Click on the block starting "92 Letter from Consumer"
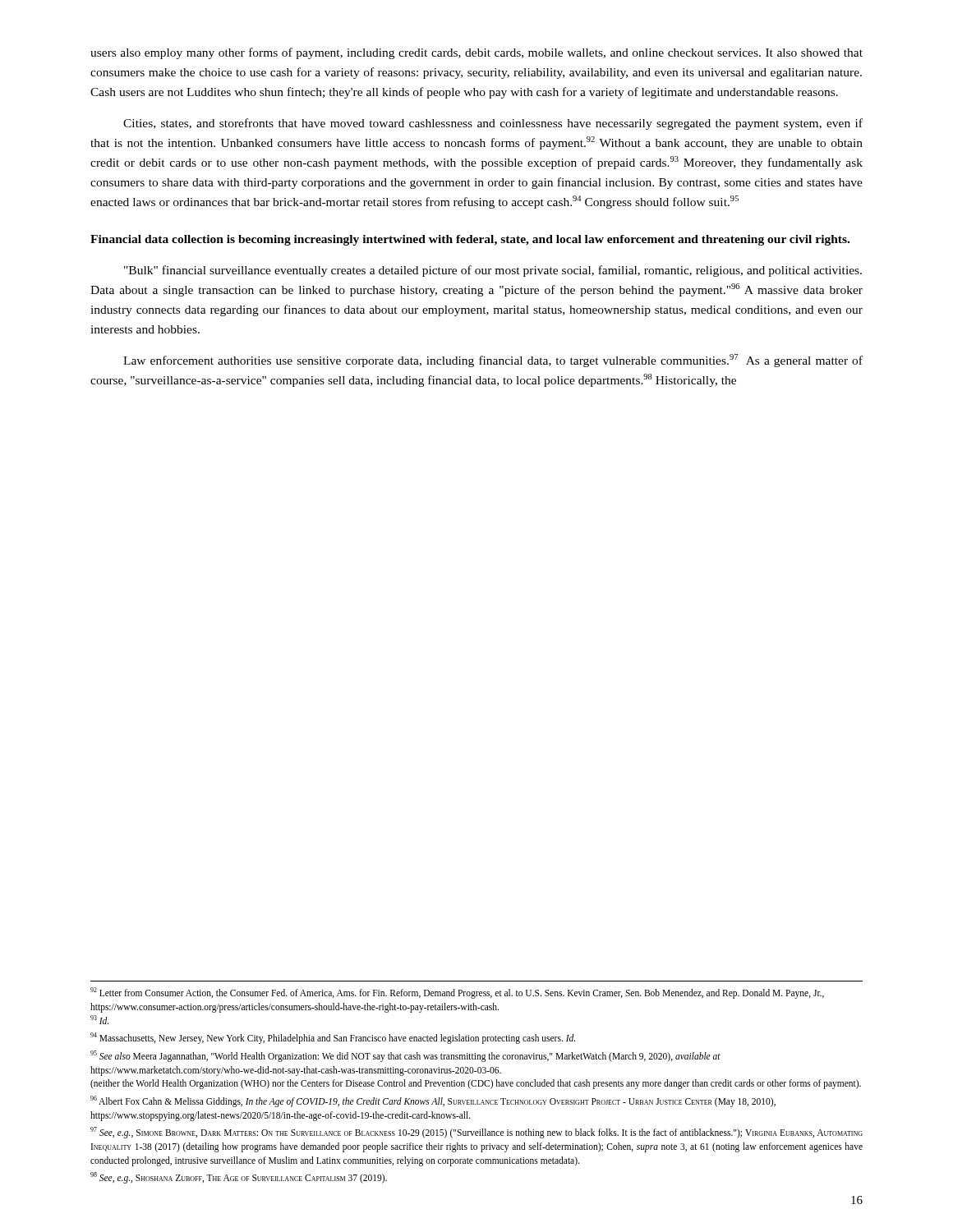Viewport: 953px width, 1232px height. tap(457, 1006)
